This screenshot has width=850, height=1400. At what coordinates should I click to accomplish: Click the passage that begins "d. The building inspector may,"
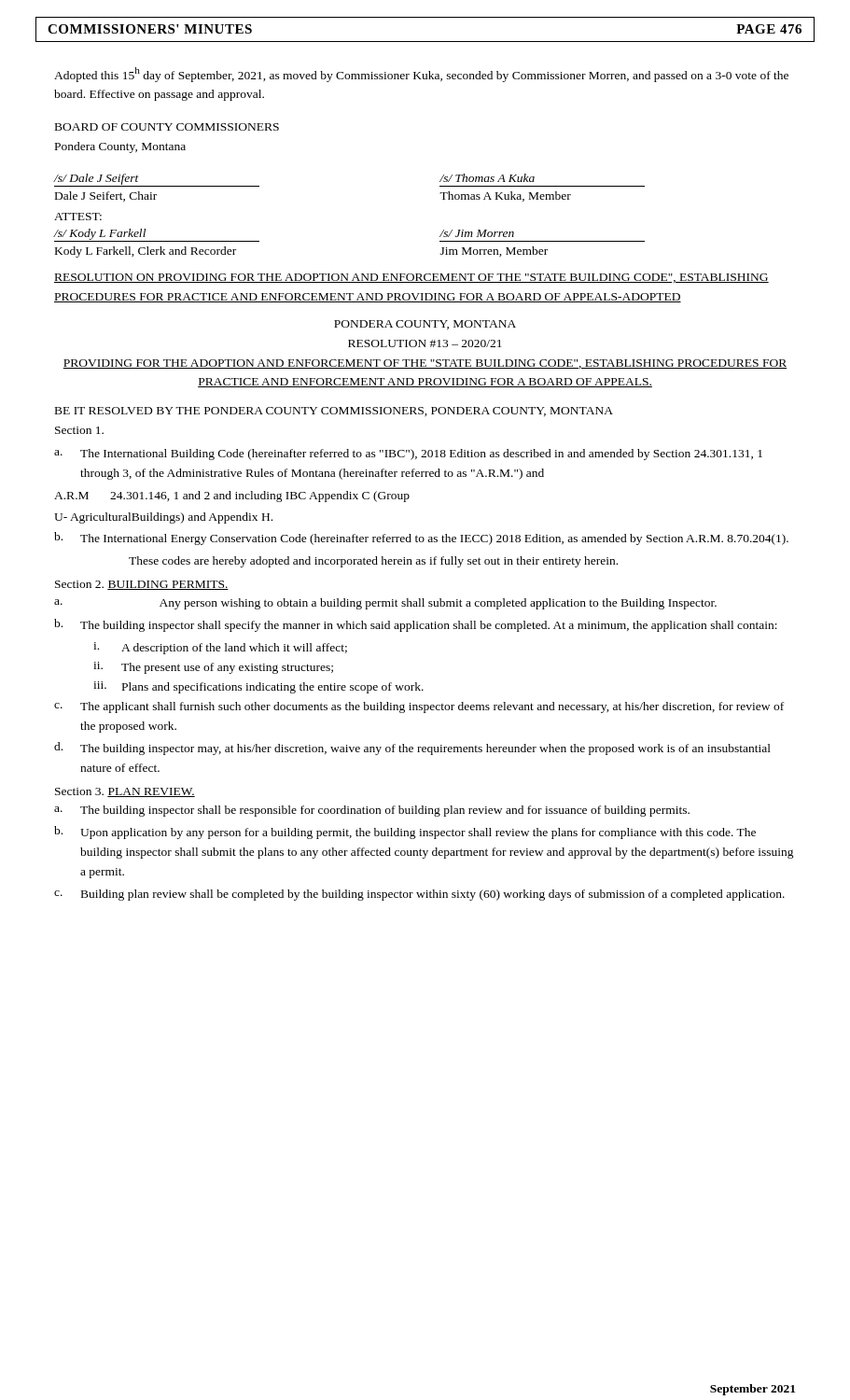[x=425, y=759]
